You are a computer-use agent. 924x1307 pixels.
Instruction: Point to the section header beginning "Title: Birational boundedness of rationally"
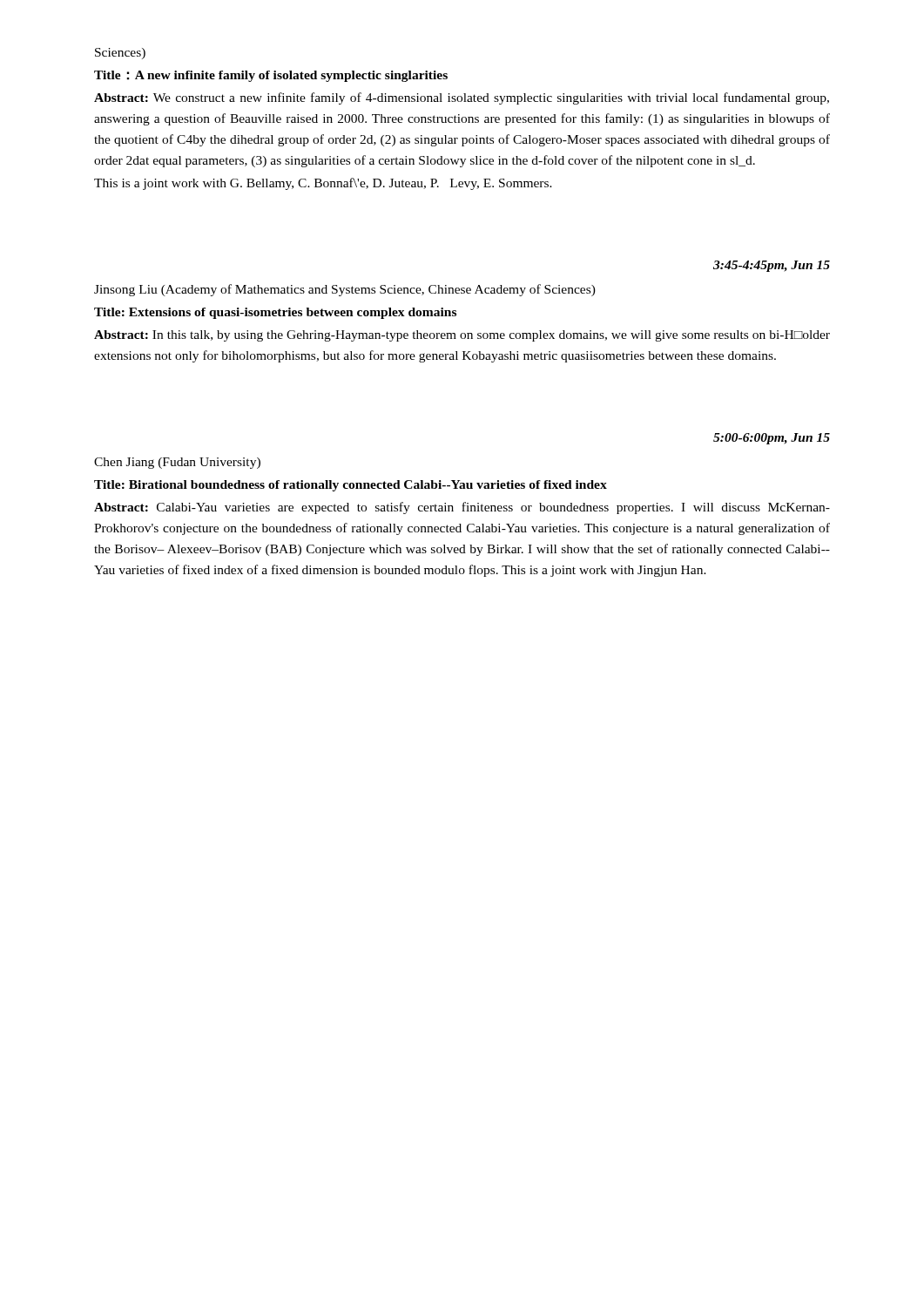click(462, 485)
